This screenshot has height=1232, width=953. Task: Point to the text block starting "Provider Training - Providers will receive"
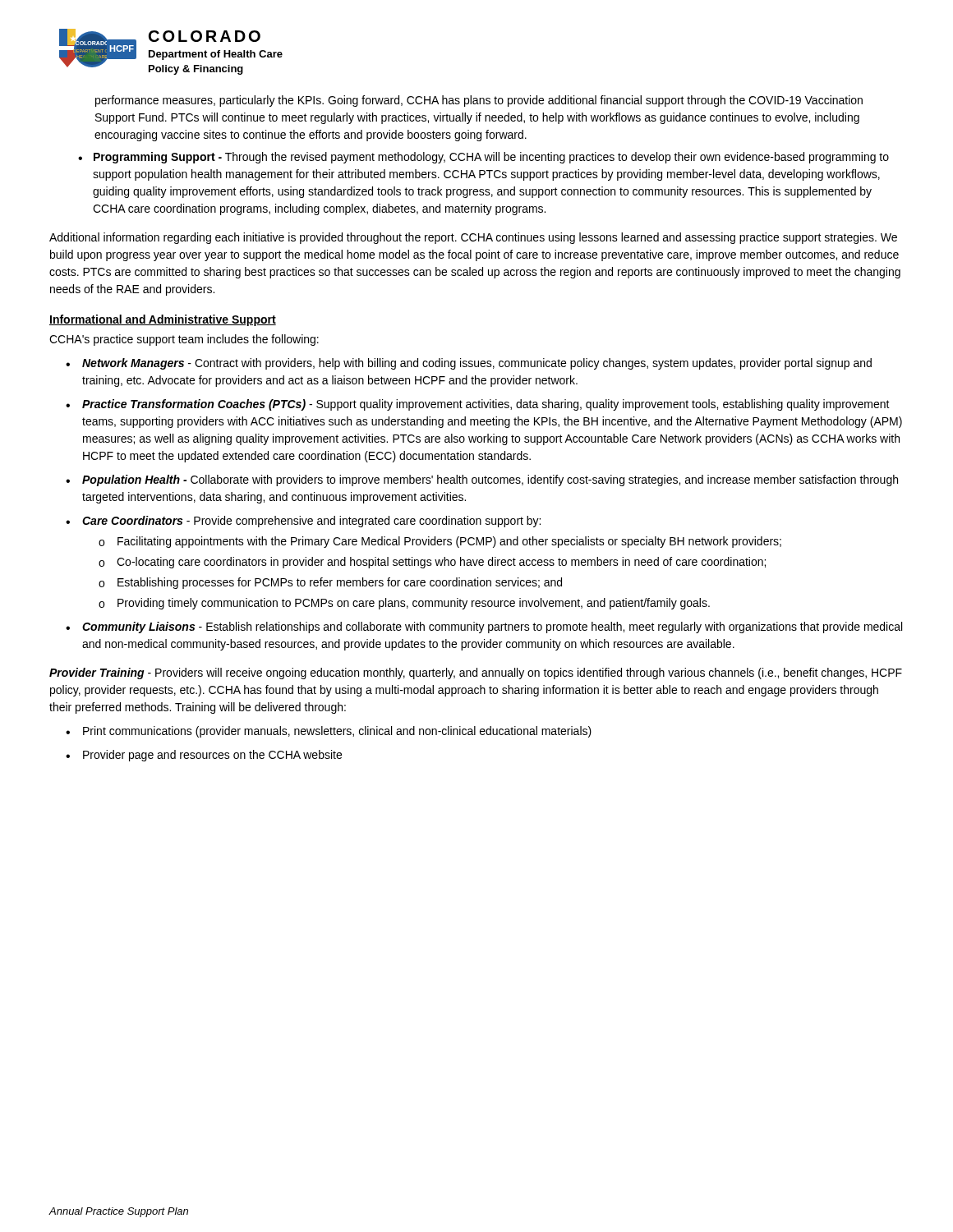476,690
